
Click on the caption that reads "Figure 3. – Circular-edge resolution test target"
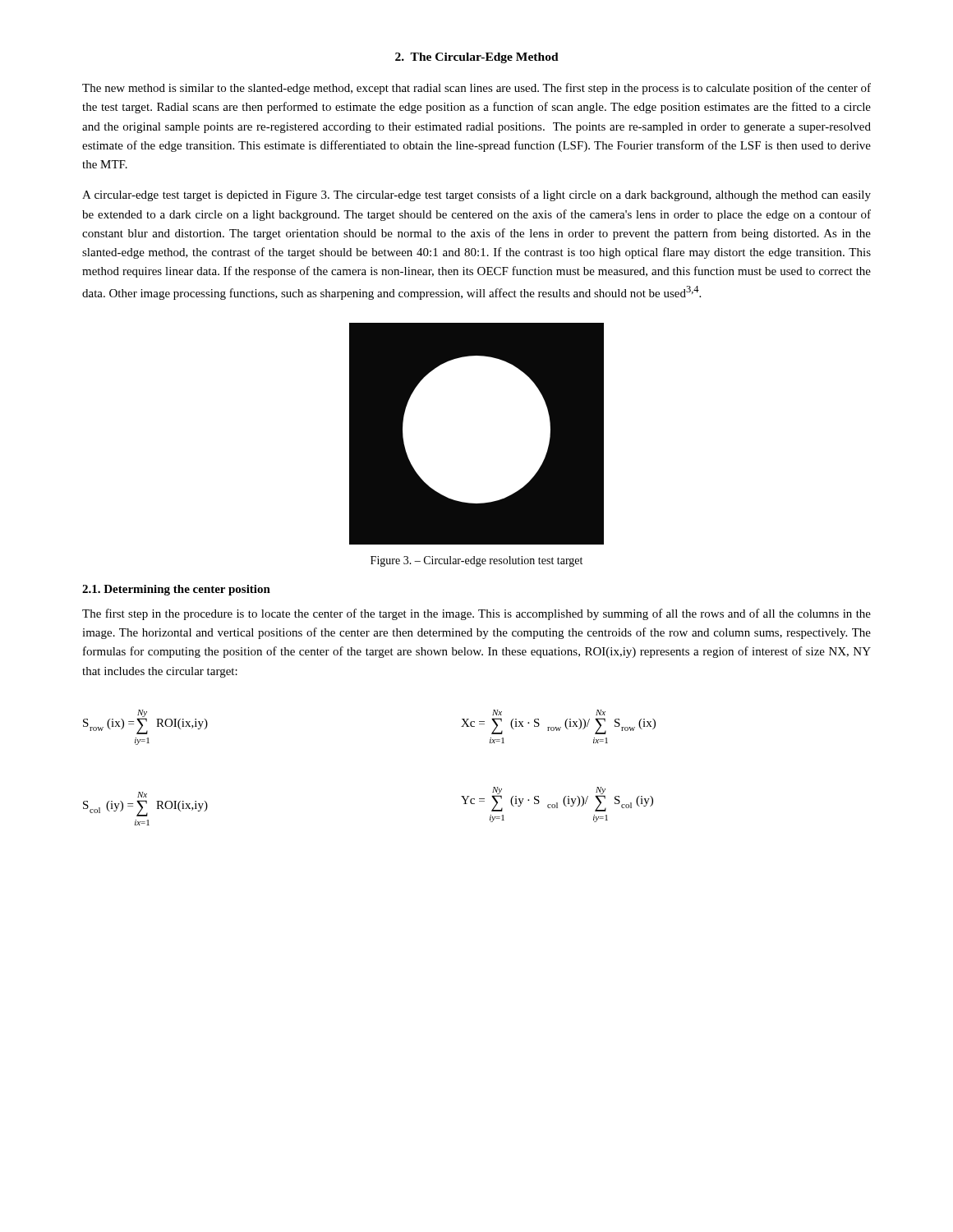476,560
